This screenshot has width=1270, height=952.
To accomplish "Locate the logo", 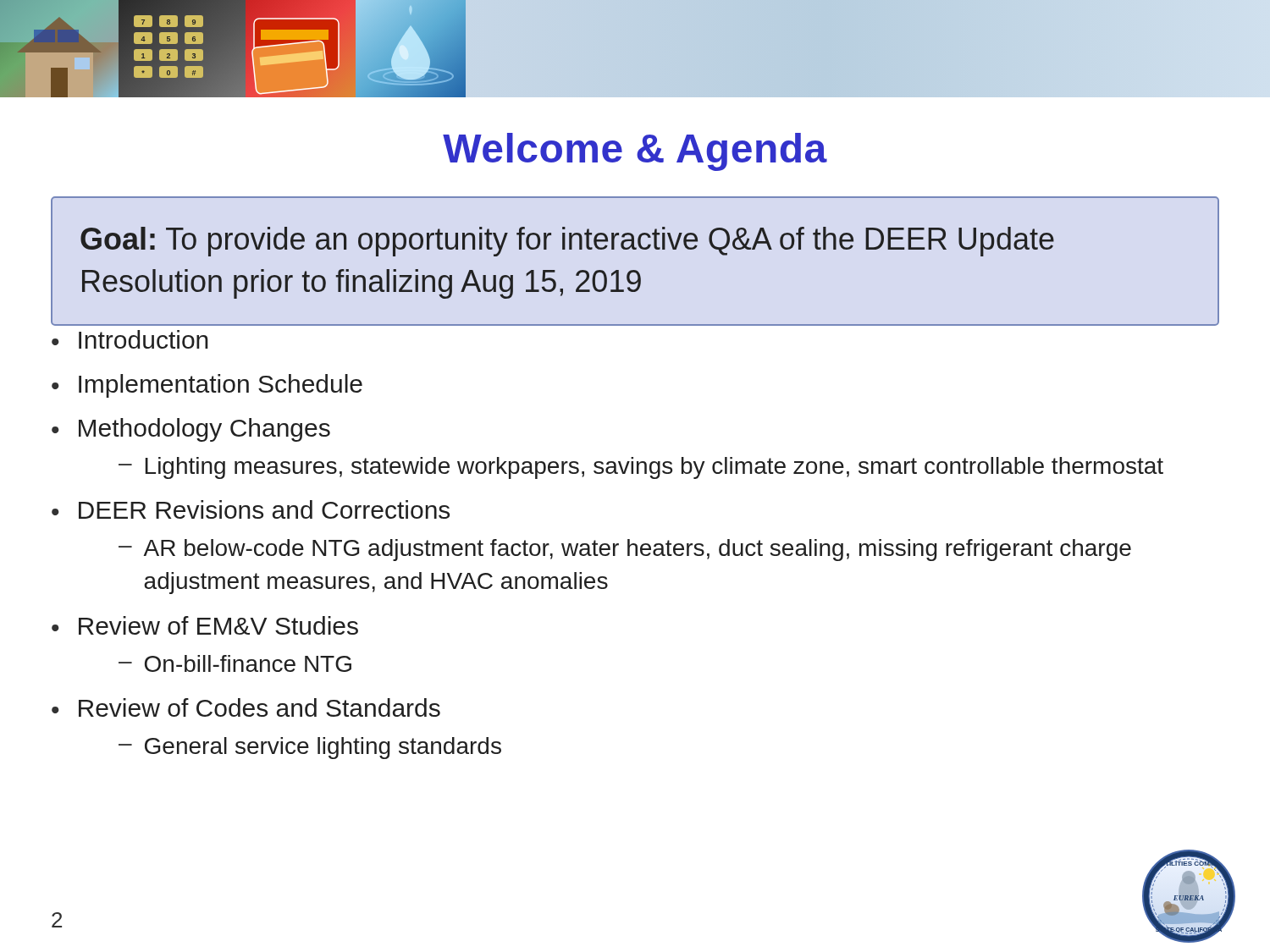I will [1189, 896].
